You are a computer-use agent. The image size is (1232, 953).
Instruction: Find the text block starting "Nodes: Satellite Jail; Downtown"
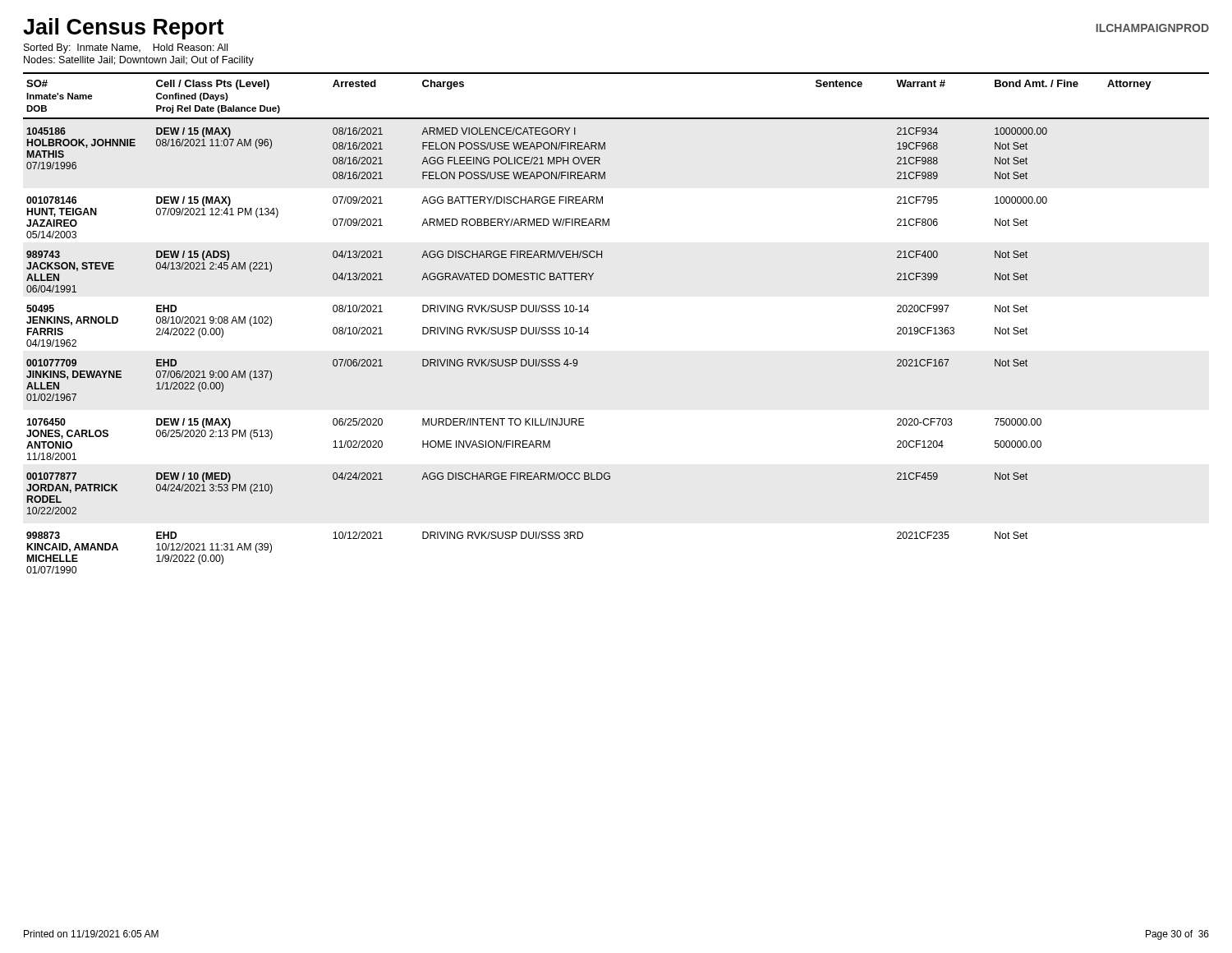[x=138, y=60]
